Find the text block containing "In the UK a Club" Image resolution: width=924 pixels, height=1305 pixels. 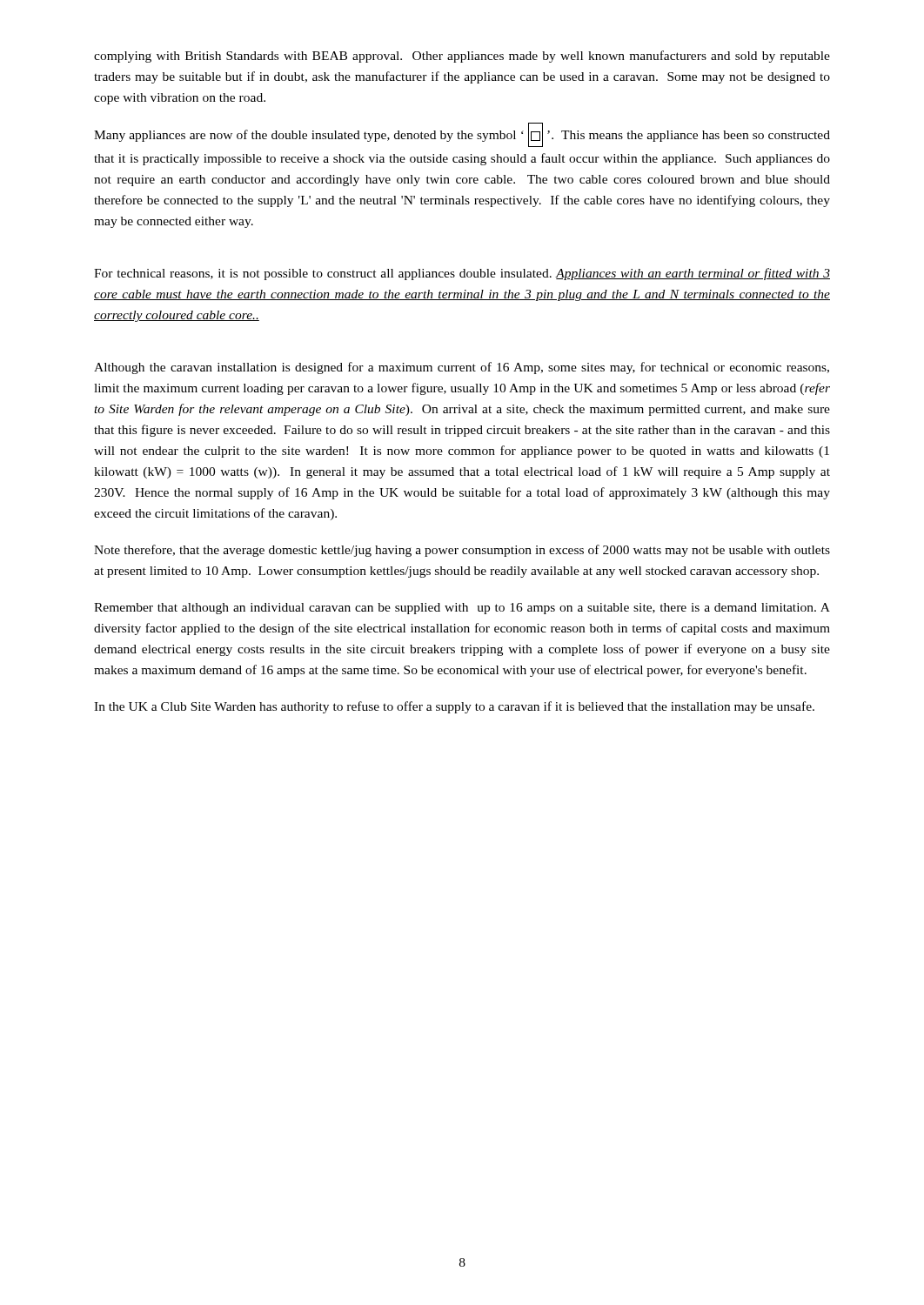pyautogui.click(x=462, y=707)
